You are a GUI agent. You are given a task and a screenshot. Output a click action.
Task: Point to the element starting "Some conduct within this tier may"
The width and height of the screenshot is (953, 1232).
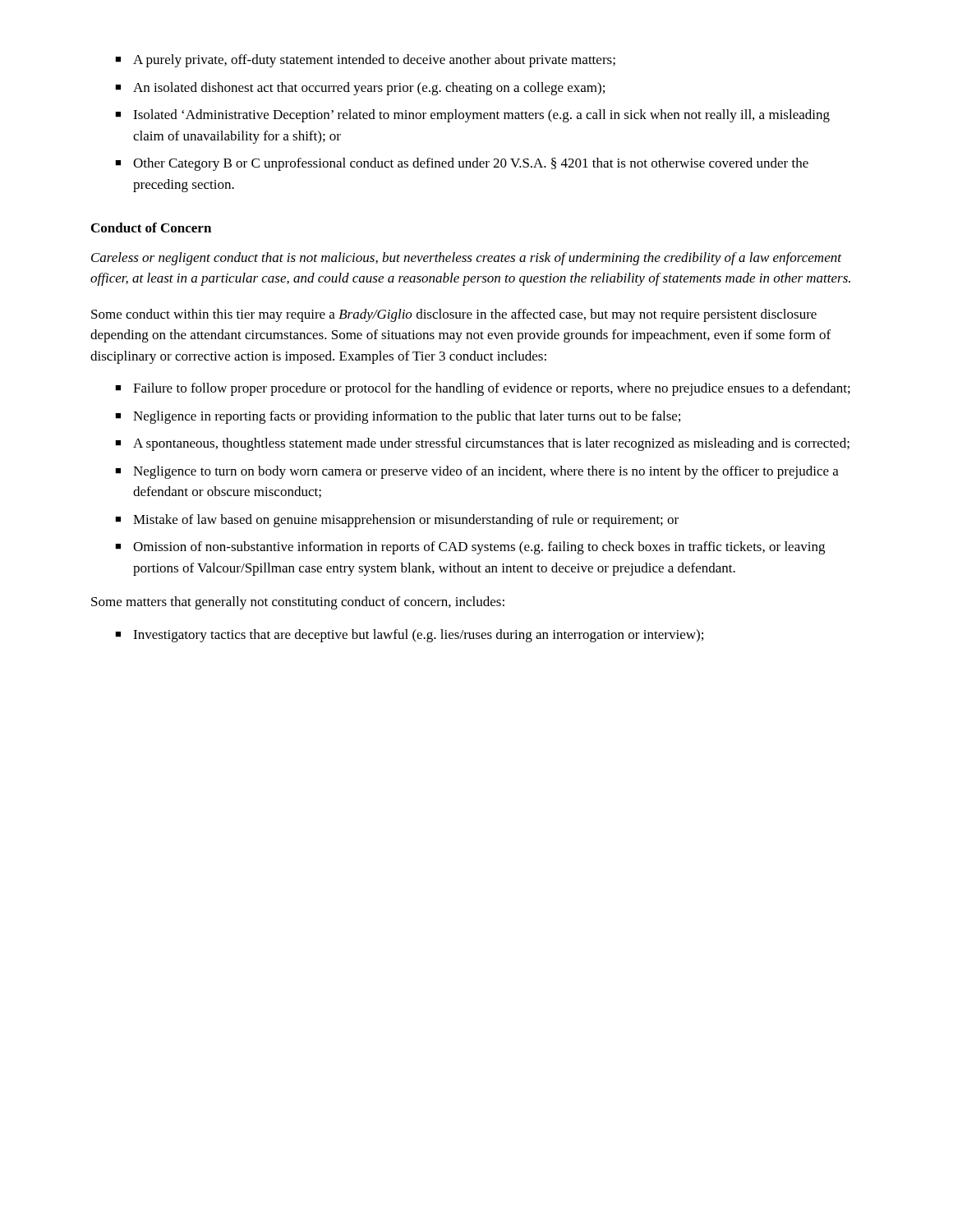(x=461, y=335)
